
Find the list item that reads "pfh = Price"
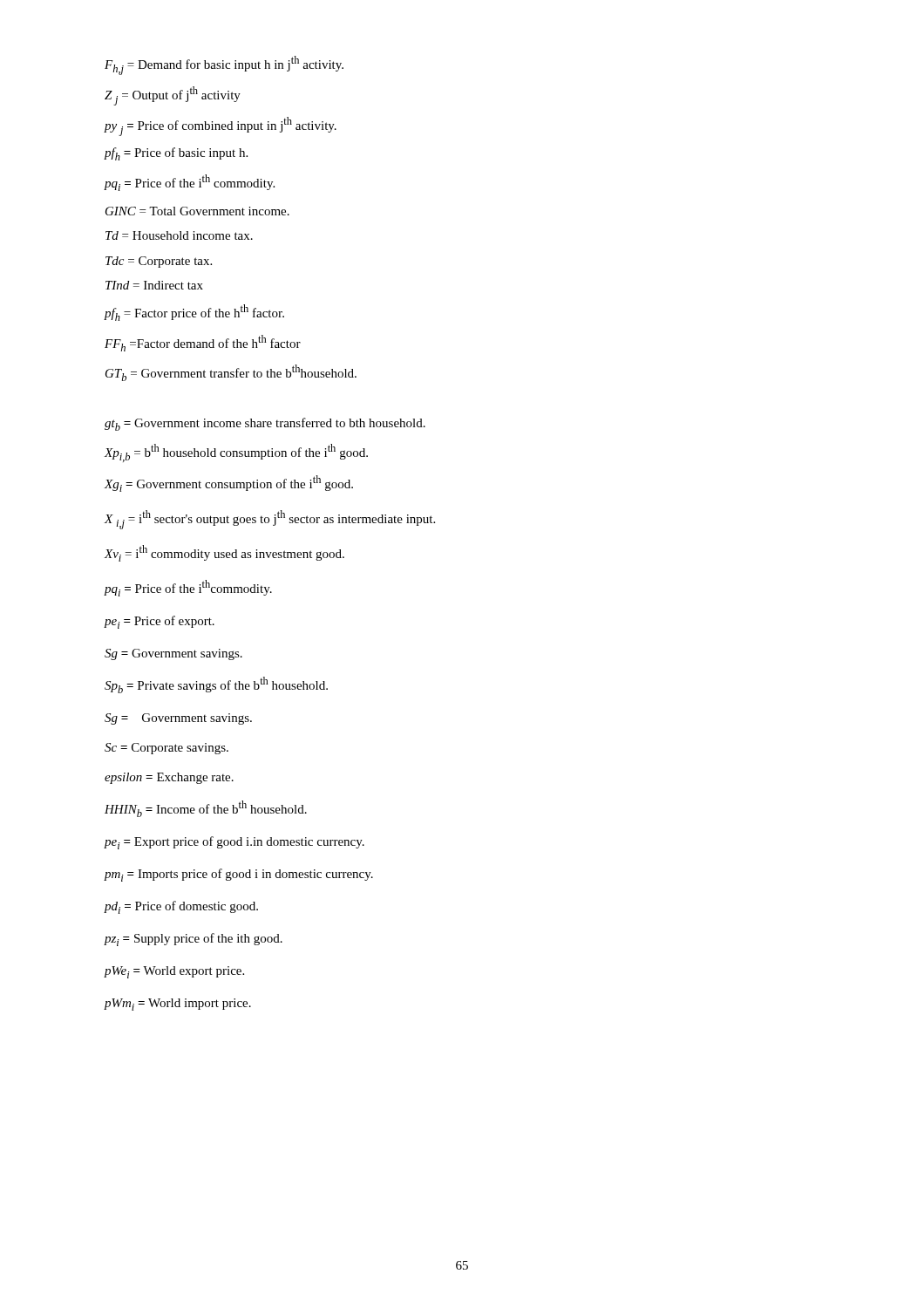(x=177, y=155)
